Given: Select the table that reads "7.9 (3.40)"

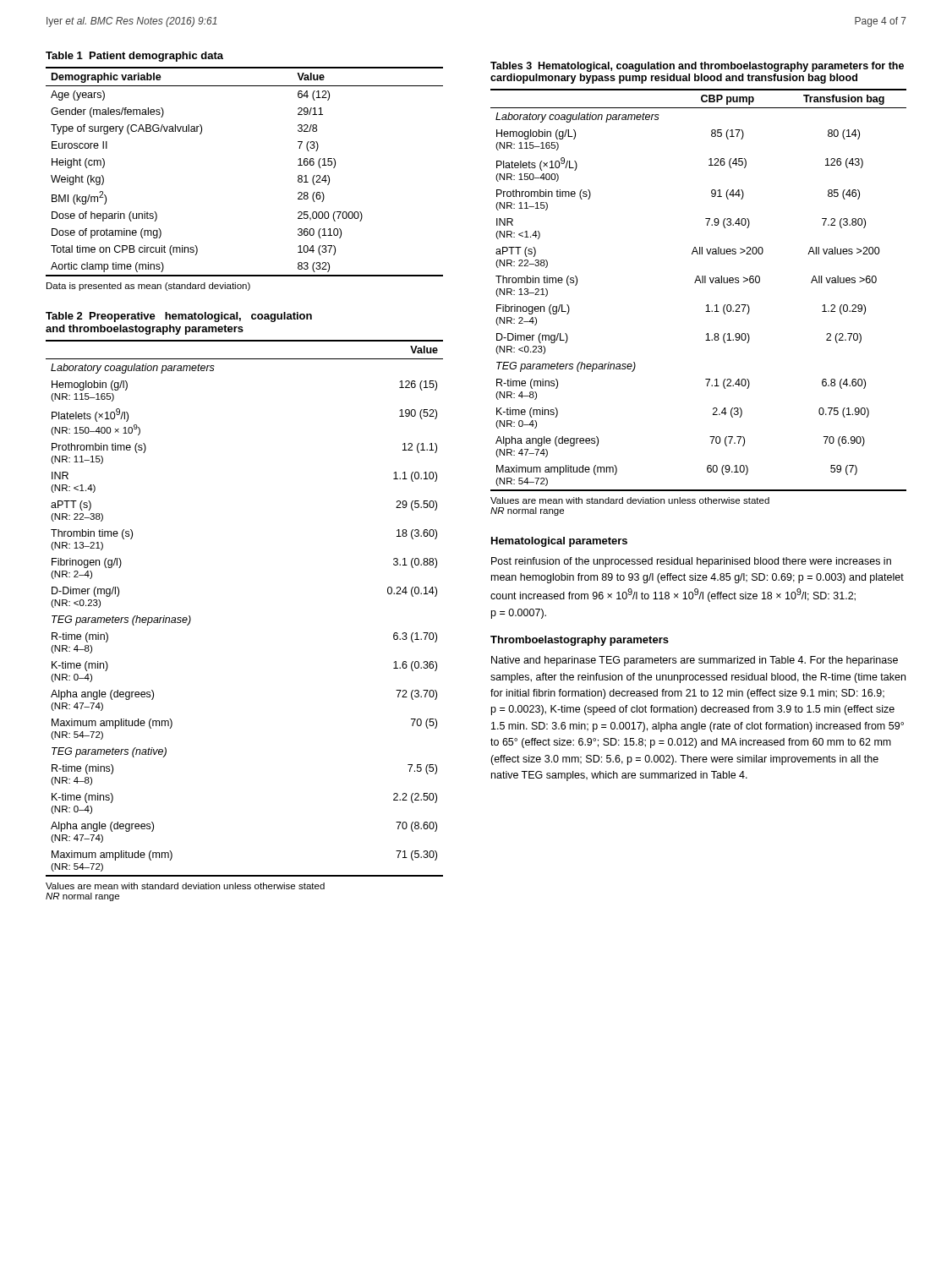Looking at the screenshot, I should [x=698, y=290].
